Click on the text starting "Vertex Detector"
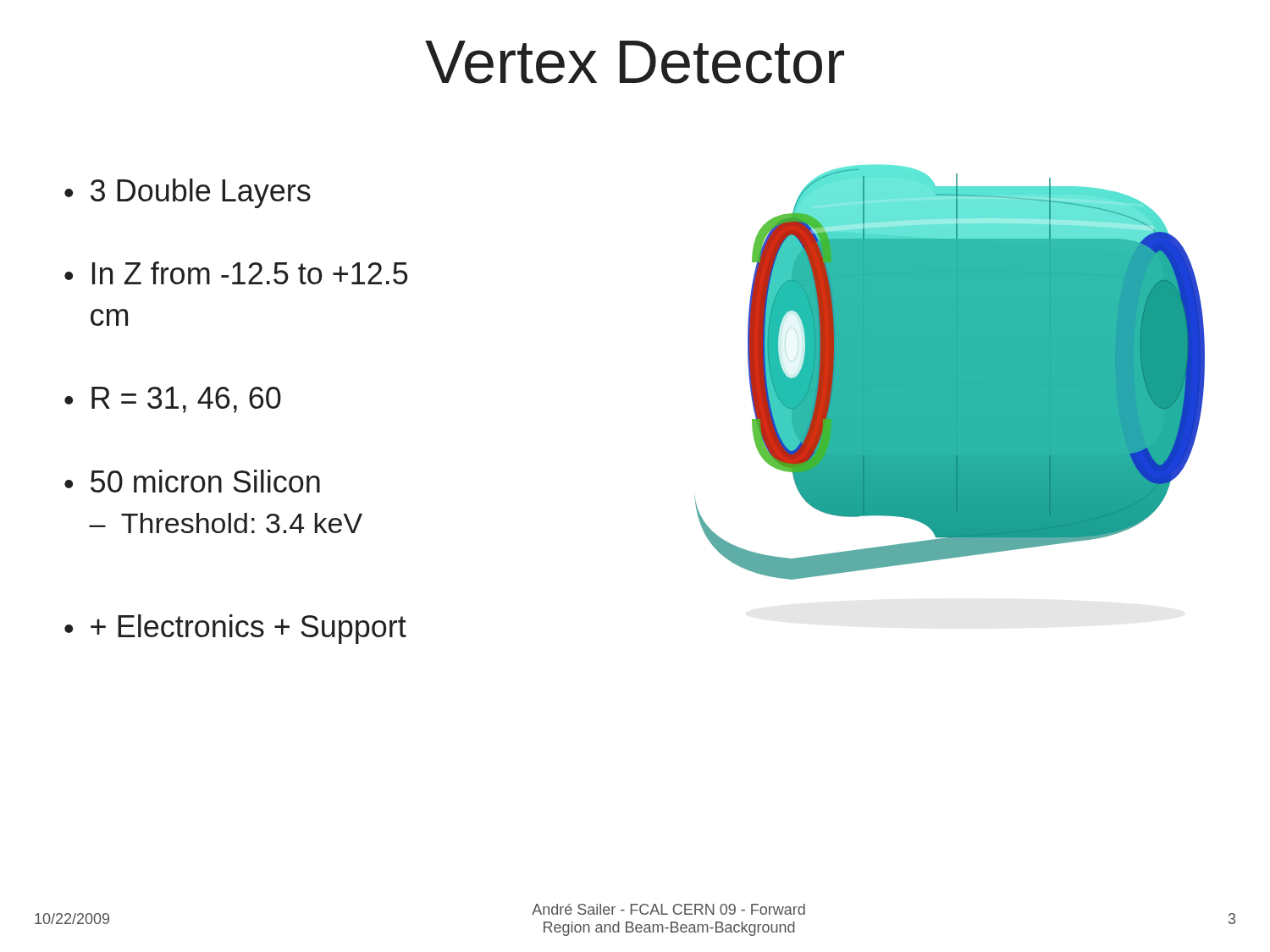The height and width of the screenshot is (952, 1270). pyautogui.click(x=635, y=62)
